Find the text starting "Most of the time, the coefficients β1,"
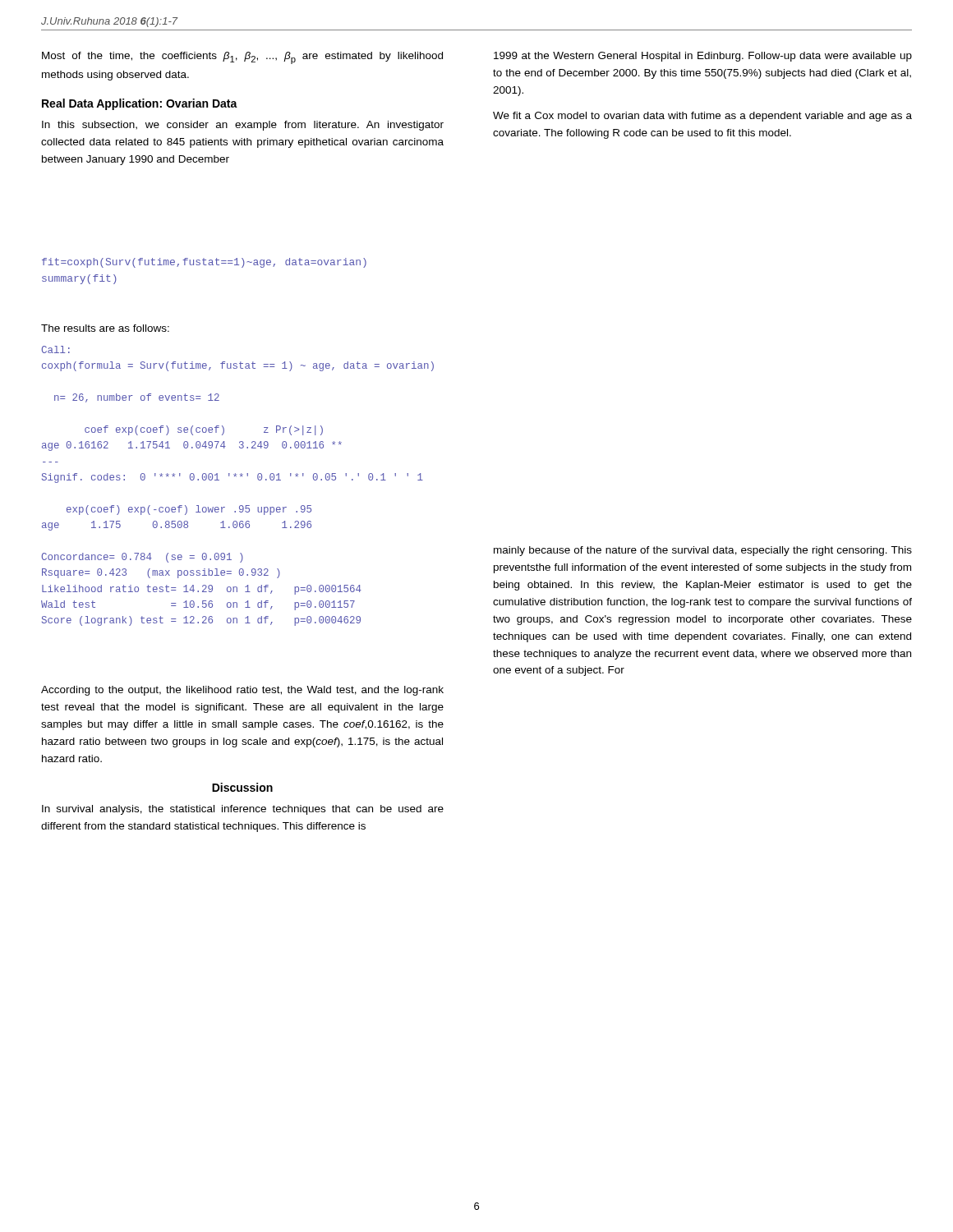The width and height of the screenshot is (953, 1232). pos(242,65)
